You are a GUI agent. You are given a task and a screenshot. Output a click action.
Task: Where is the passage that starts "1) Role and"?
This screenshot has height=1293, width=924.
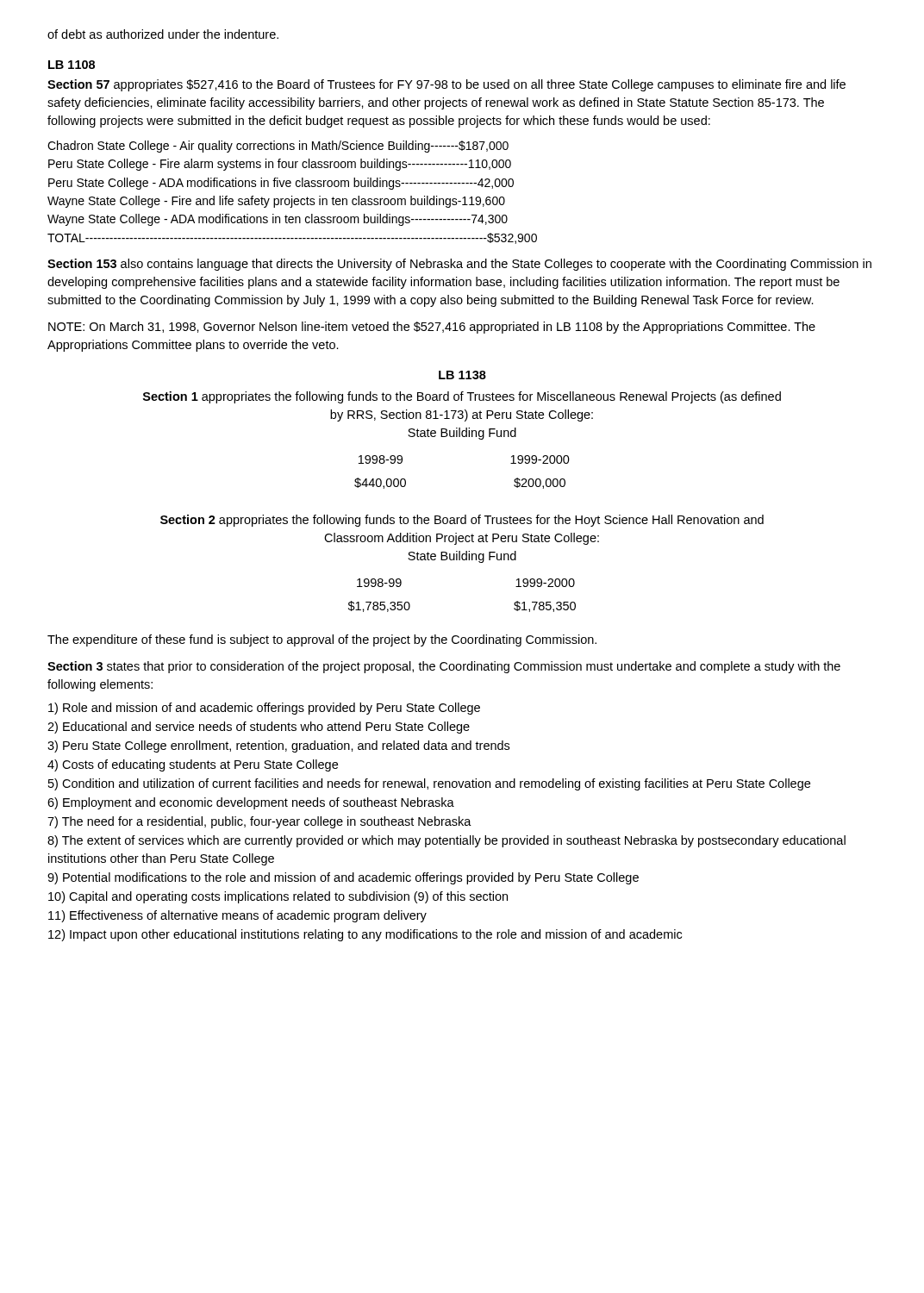pyautogui.click(x=264, y=708)
